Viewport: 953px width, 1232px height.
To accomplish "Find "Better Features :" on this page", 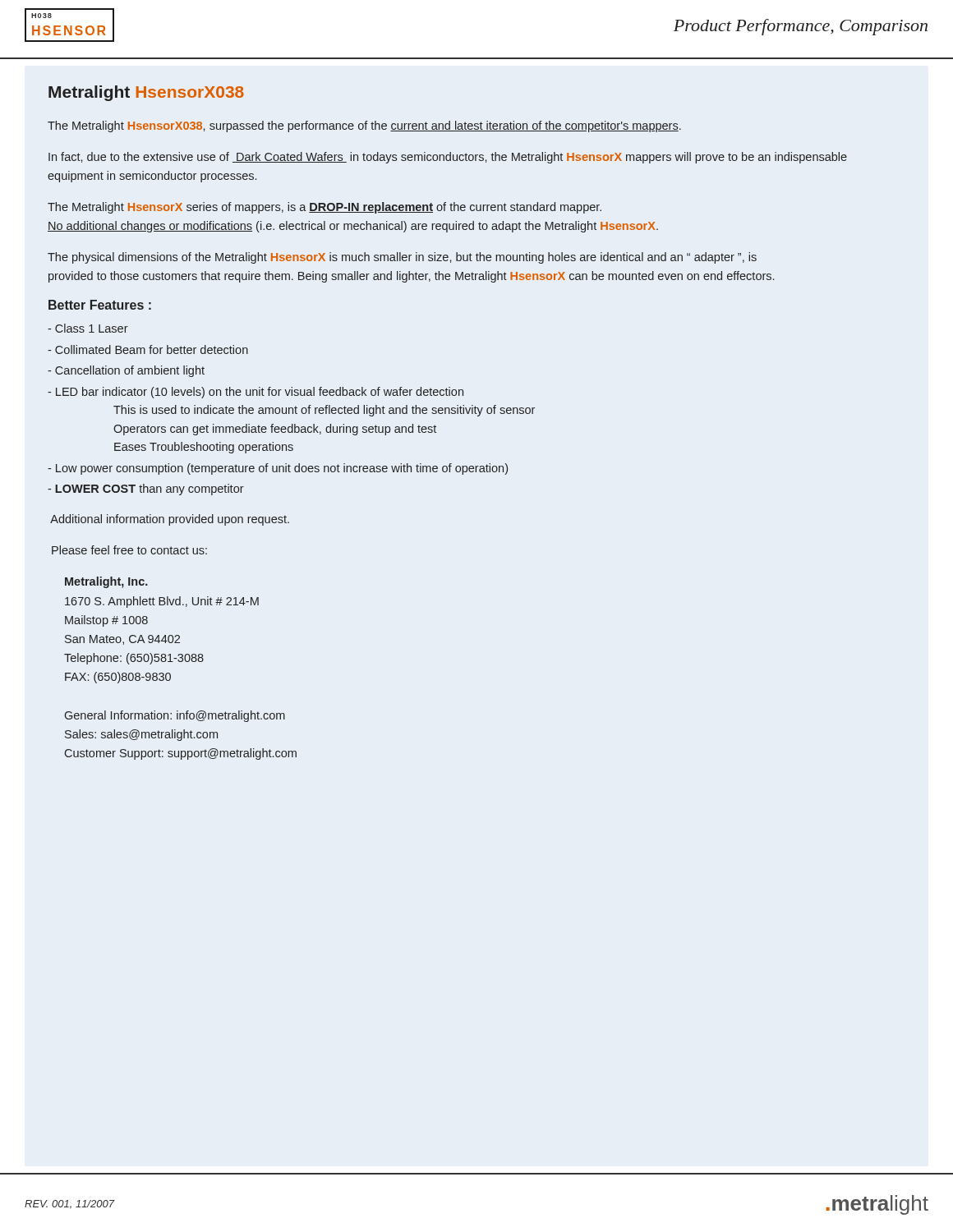I will coord(100,305).
